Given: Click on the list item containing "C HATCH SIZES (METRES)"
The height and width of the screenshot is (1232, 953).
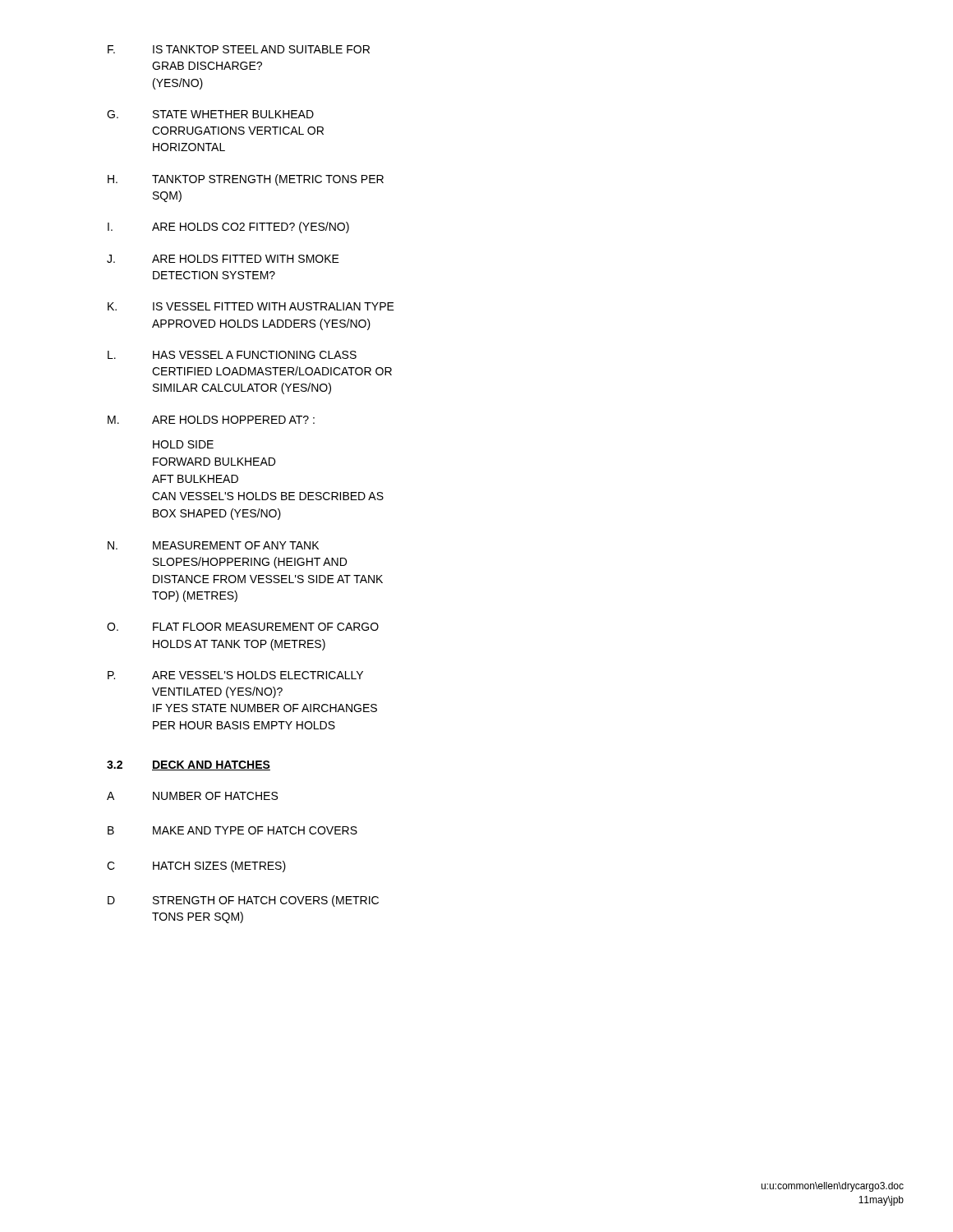Looking at the screenshot, I should pos(196,867).
